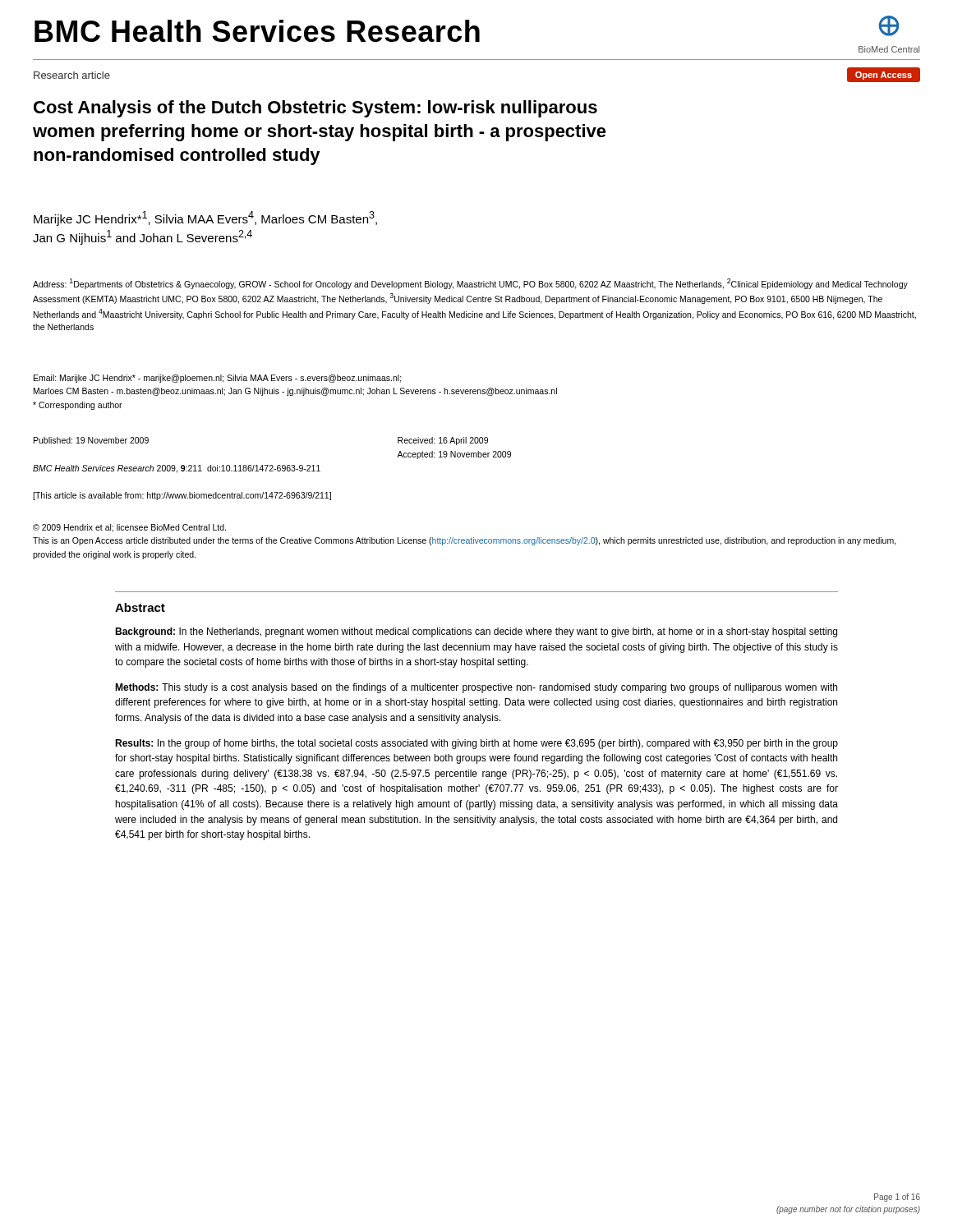Point to the block beginning "Email: Marijke JC Hendrix*"

[295, 391]
